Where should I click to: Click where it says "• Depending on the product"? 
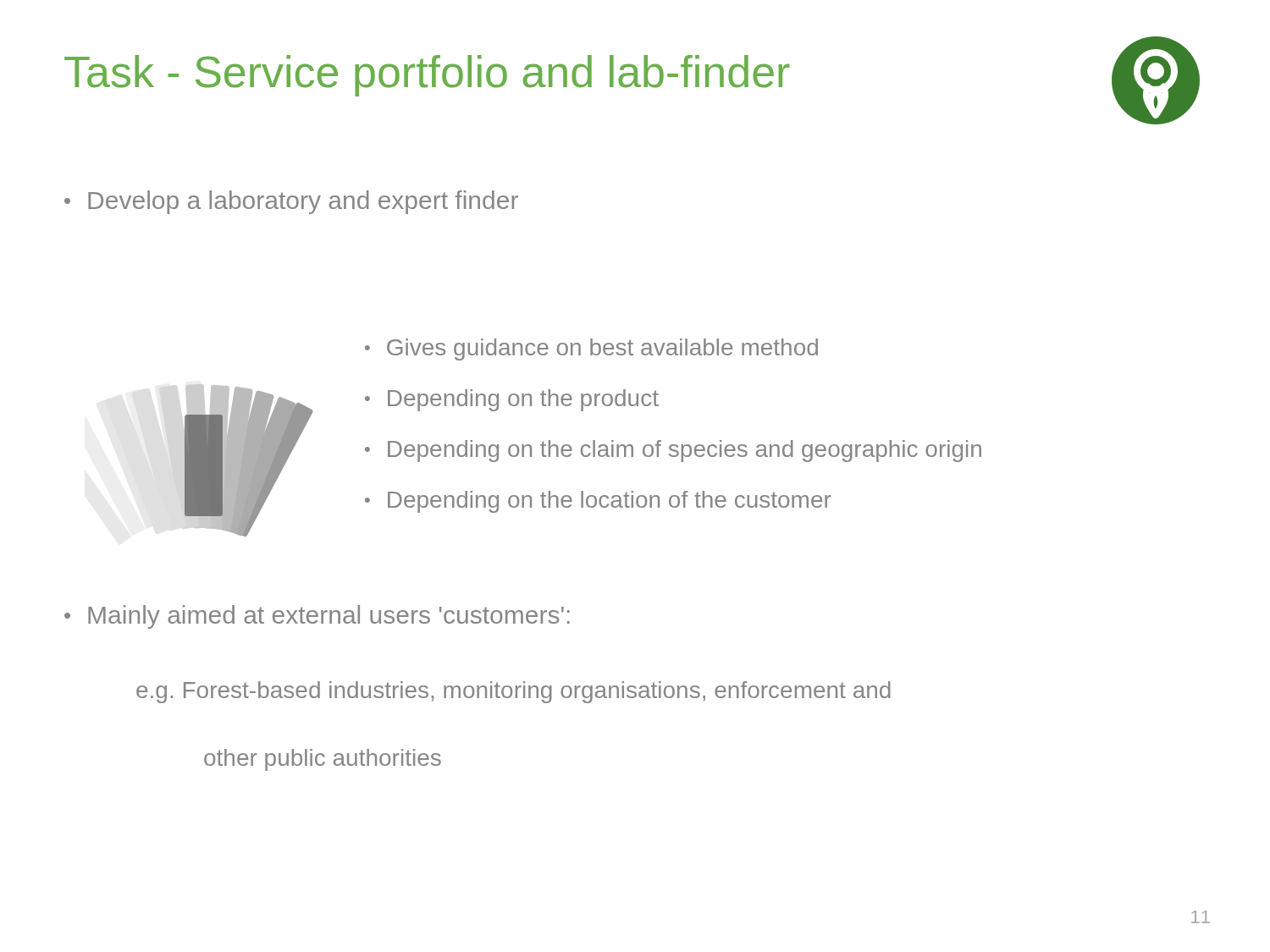511,399
